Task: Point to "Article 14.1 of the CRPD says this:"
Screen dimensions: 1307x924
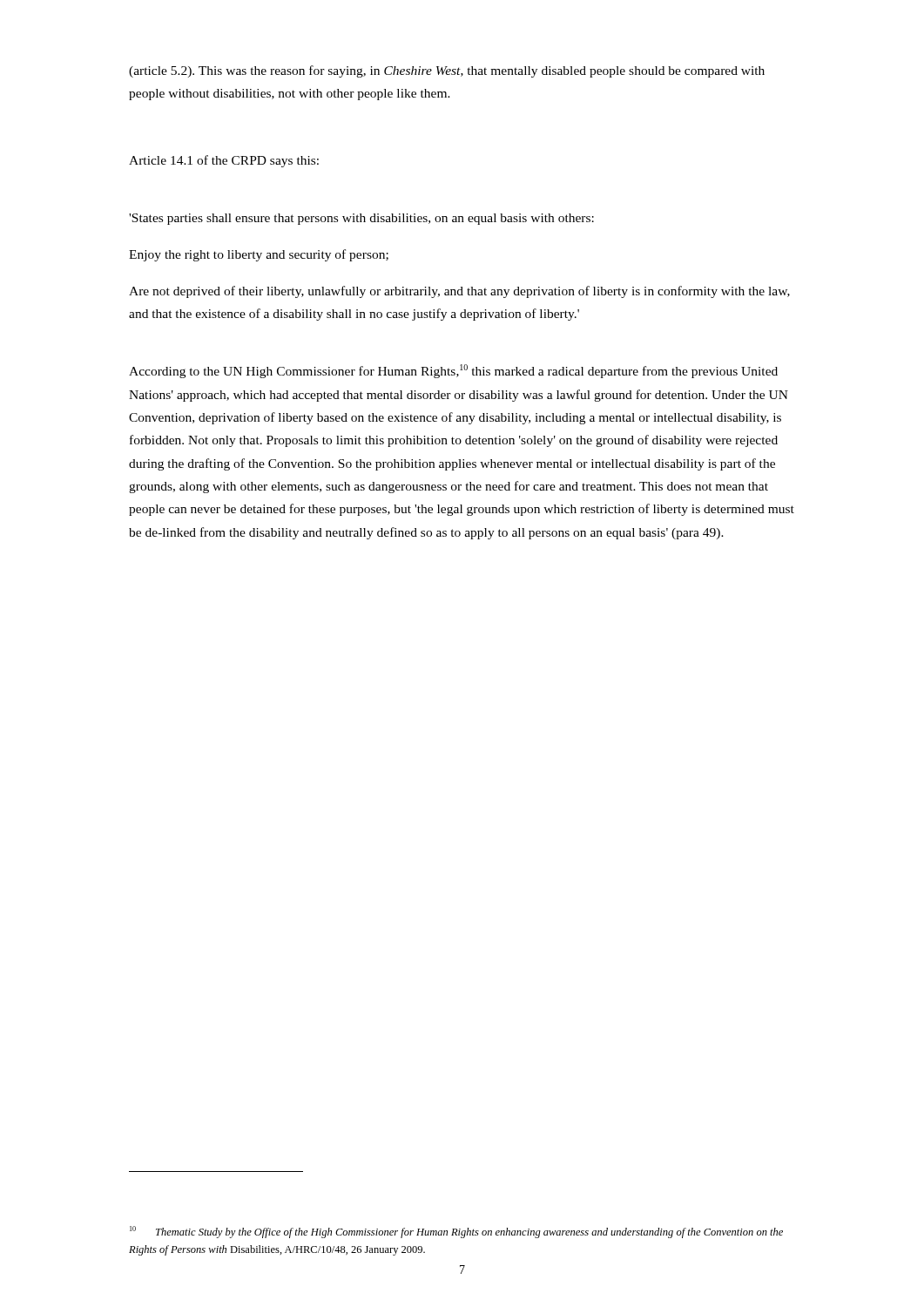Action: [x=224, y=160]
